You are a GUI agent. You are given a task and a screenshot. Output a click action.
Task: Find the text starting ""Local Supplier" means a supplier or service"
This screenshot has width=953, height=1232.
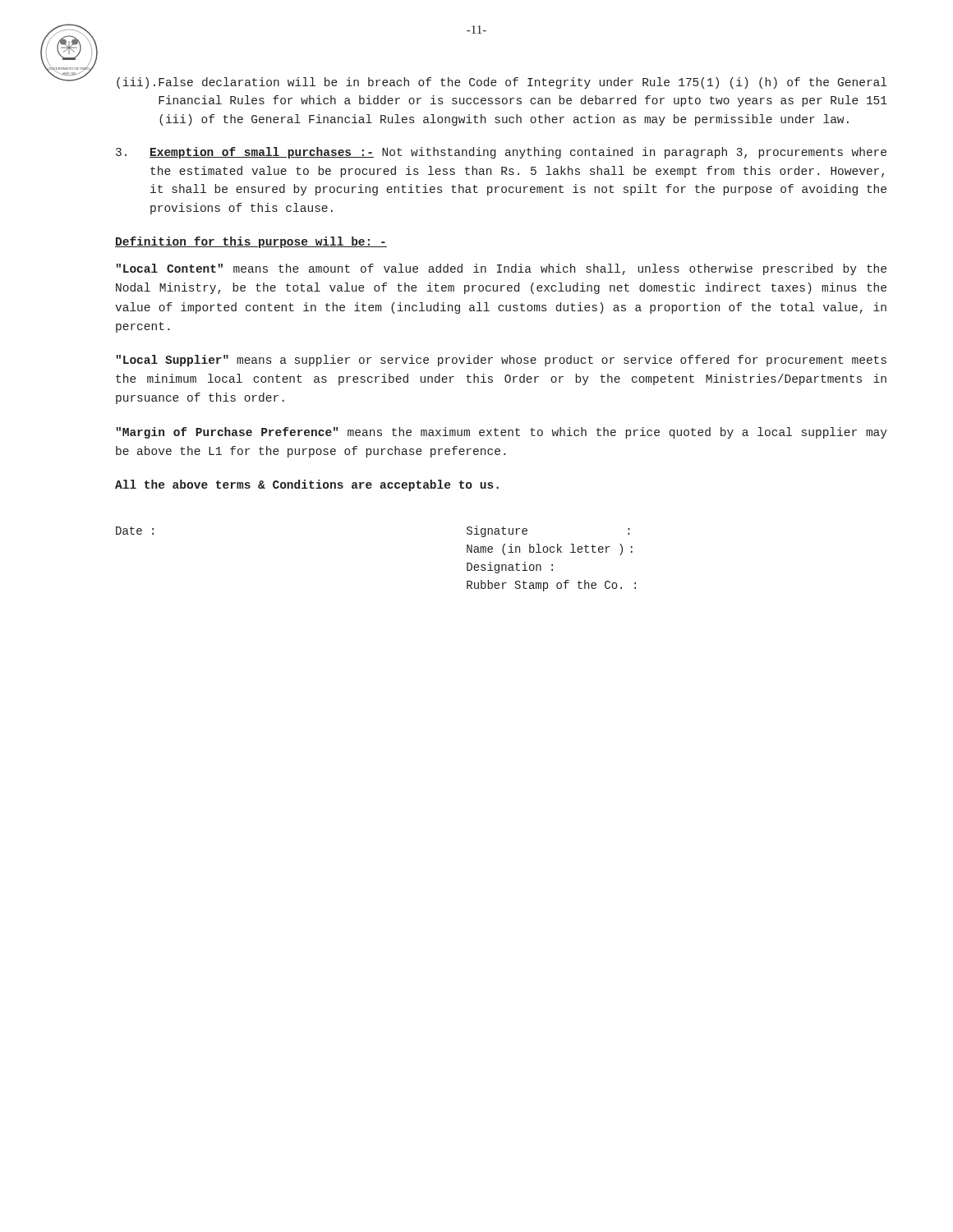pos(501,380)
